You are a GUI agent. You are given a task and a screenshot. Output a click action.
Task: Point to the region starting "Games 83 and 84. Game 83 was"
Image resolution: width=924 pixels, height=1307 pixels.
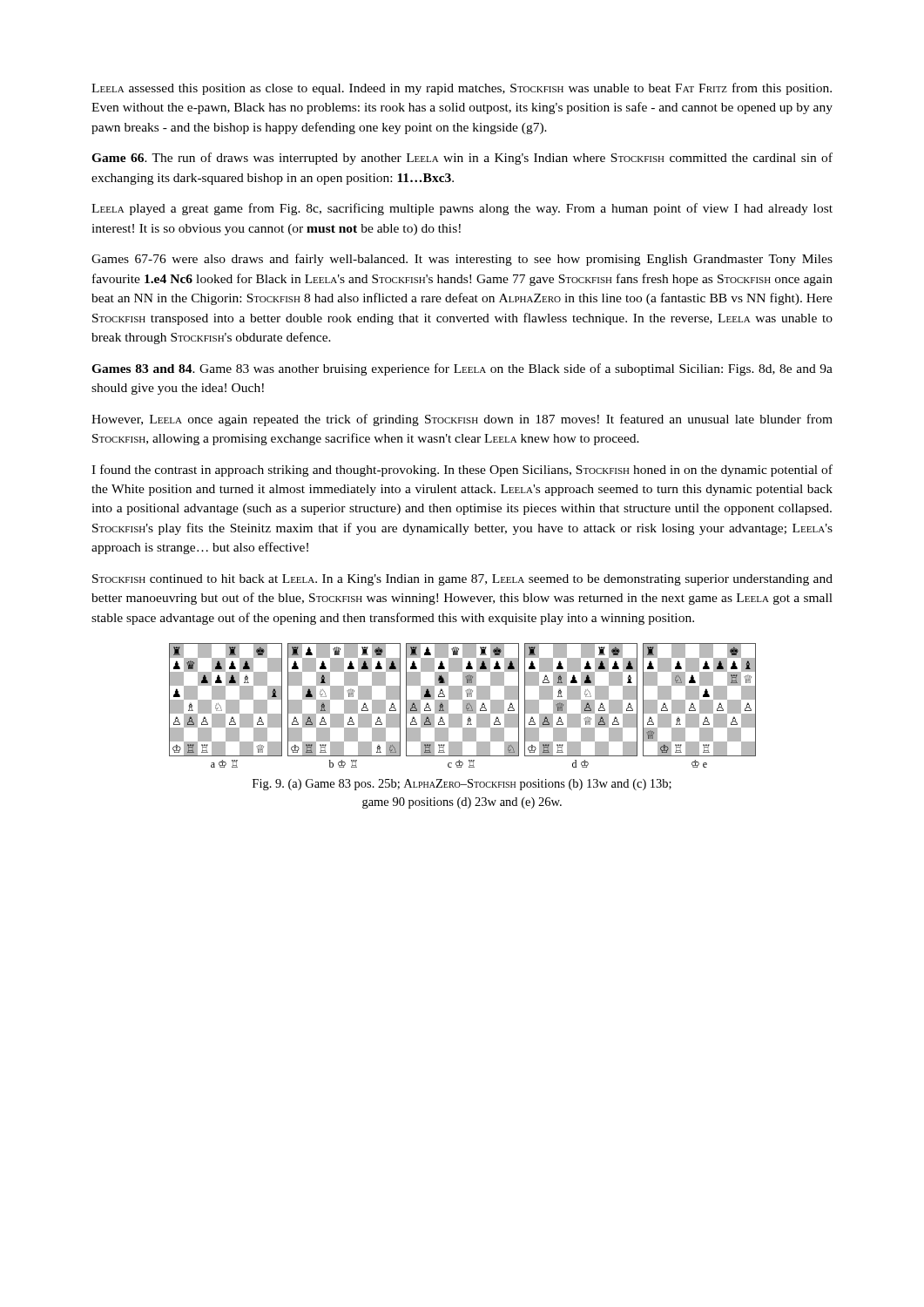click(462, 378)
